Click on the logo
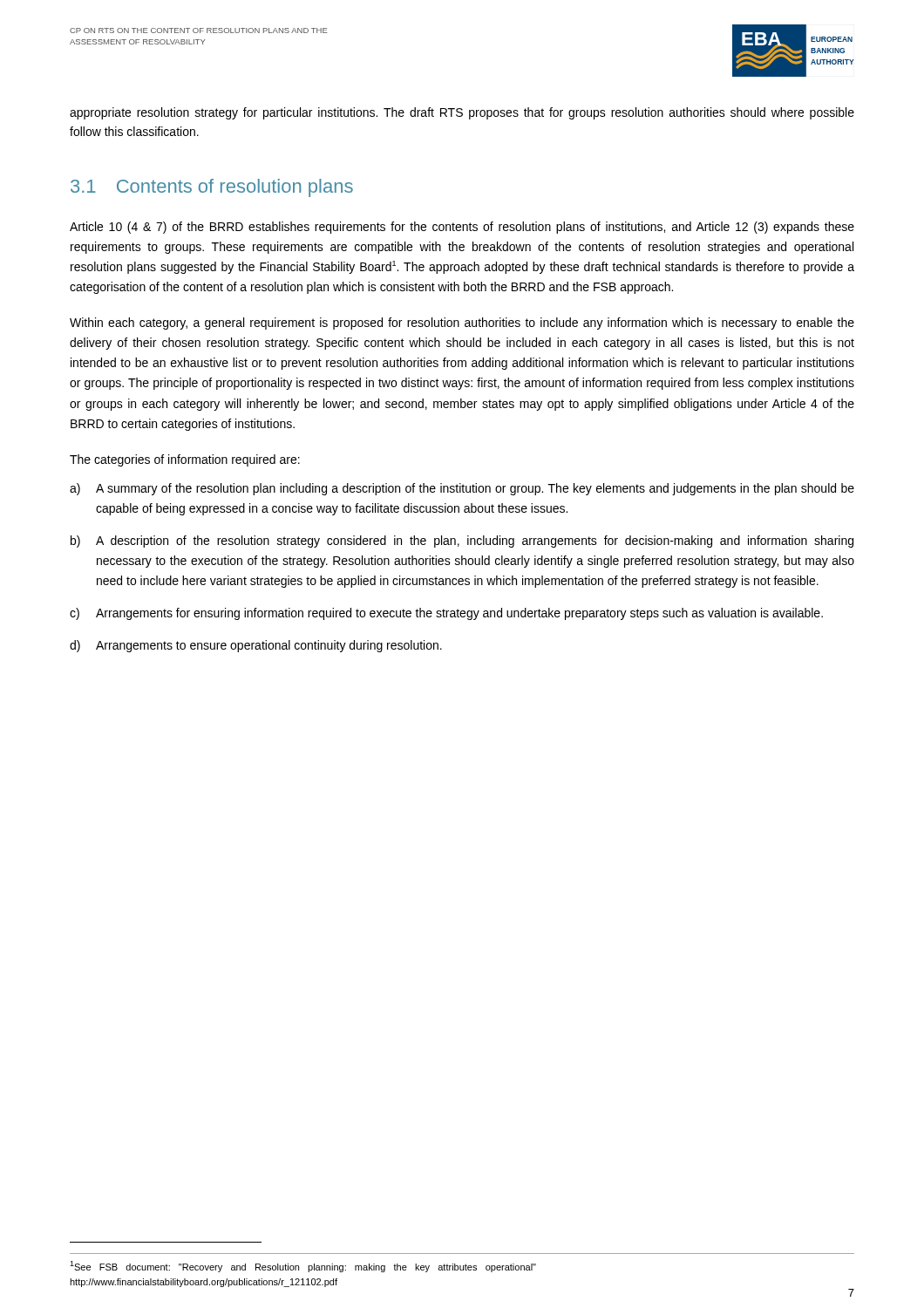 [x=793, y=51]
